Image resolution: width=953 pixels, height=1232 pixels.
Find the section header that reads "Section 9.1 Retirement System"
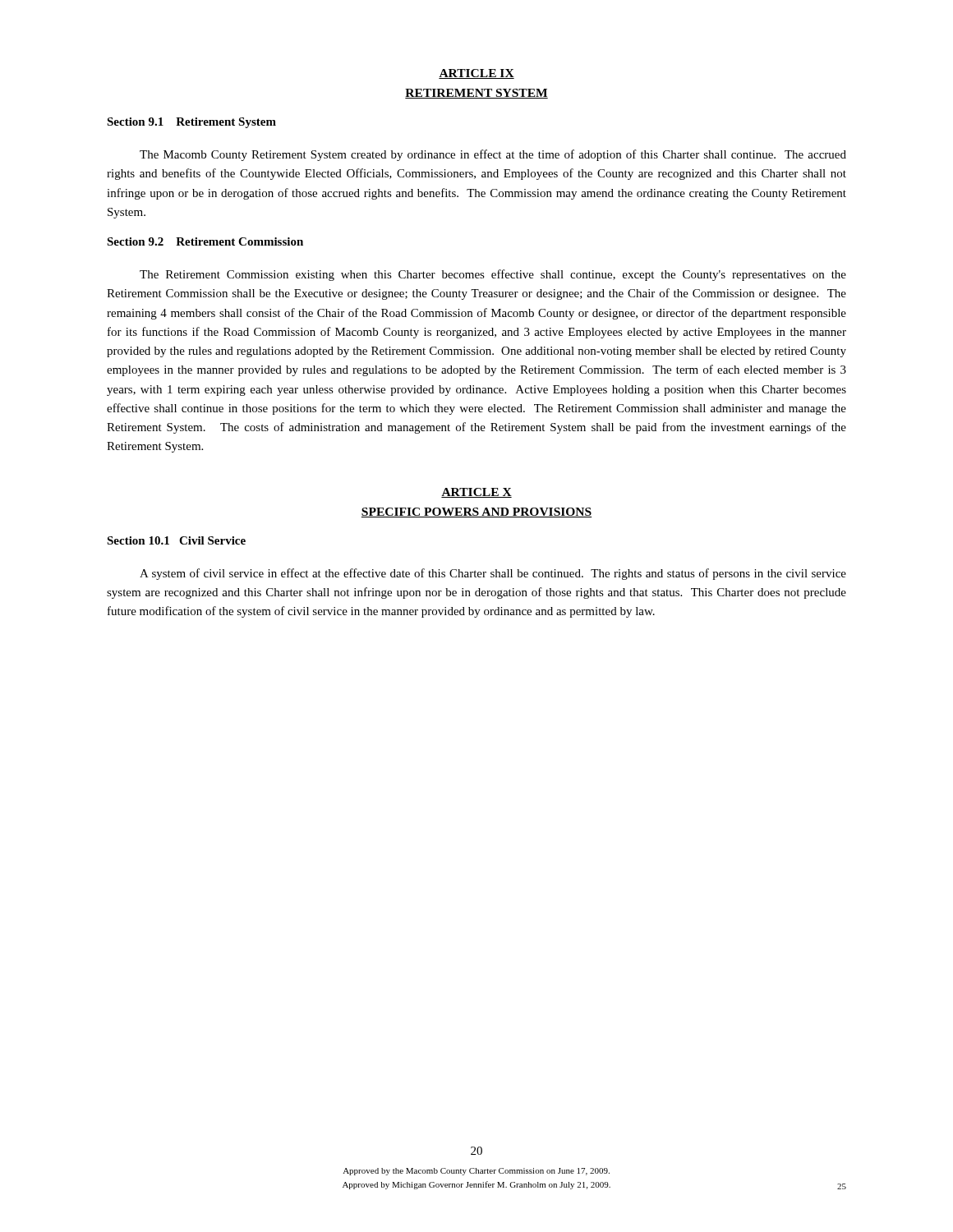(191, 122)
